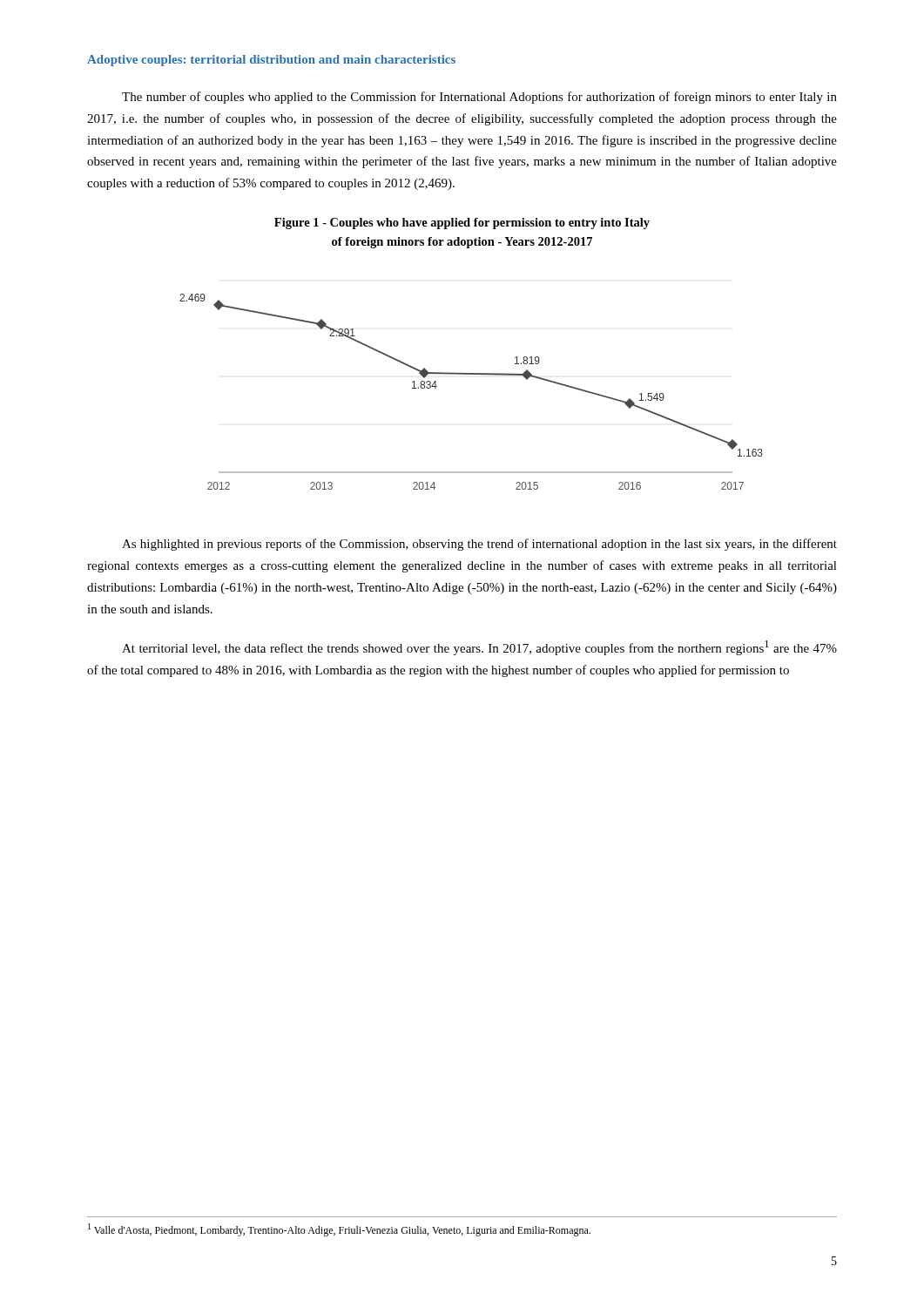The width and height of the screenshot is (924, 1307).
Task: Where is the caption that starts "Figure 1 -"?
Action: pyautogui.click(x=462, y=231)
